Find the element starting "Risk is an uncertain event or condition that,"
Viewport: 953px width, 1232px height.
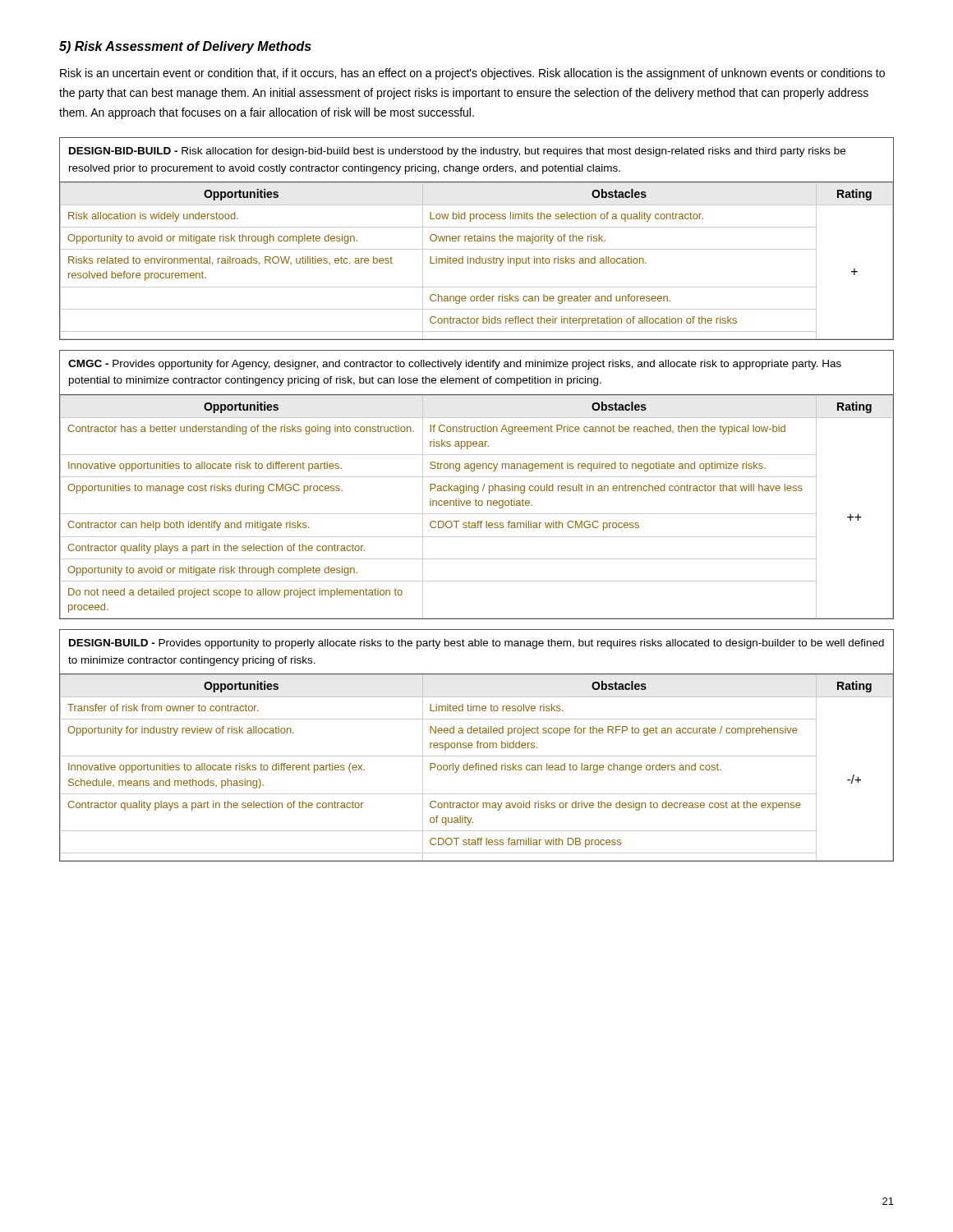tap(472, 93)
